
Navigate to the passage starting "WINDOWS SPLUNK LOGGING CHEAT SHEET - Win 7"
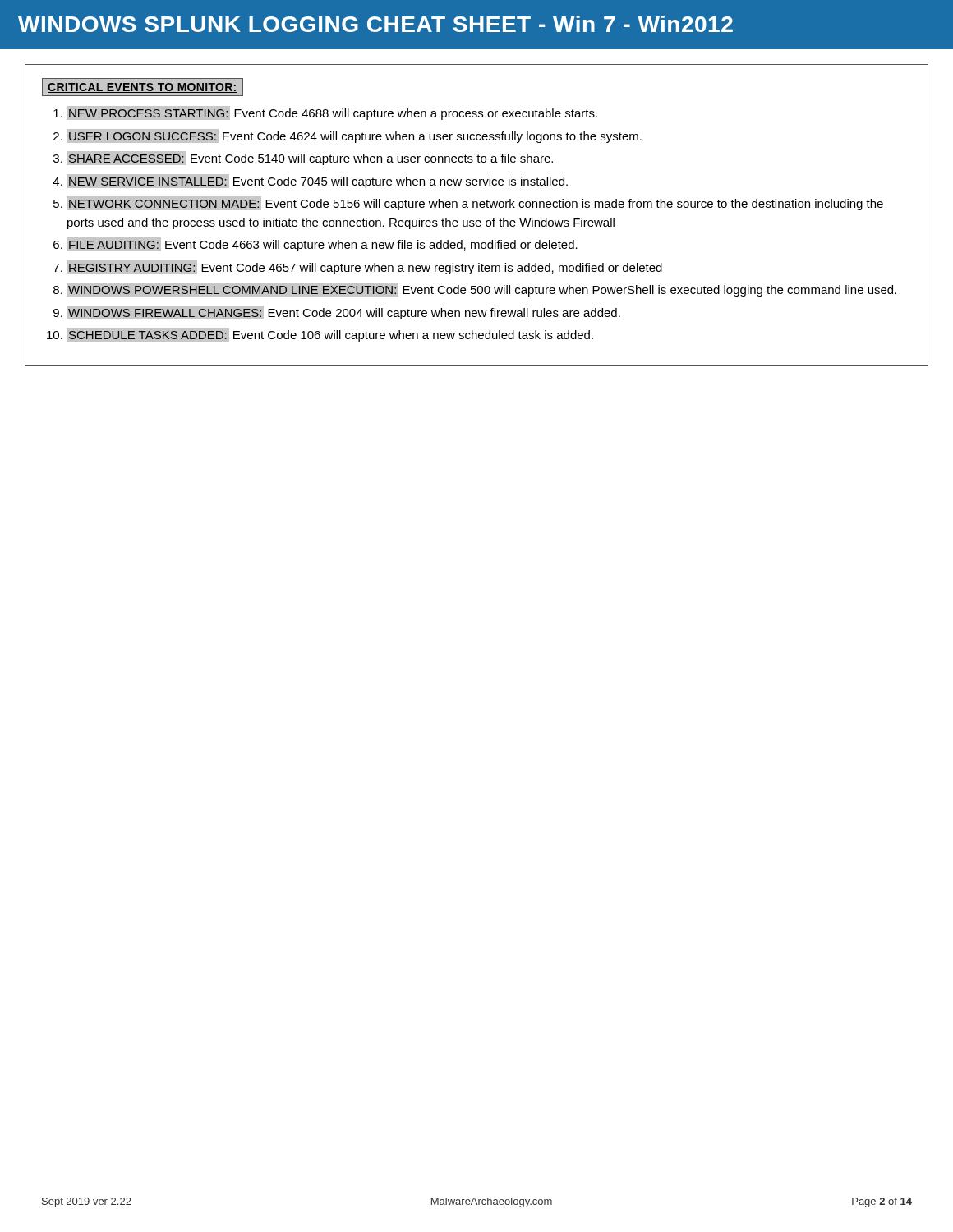click(x=376, y=24)
